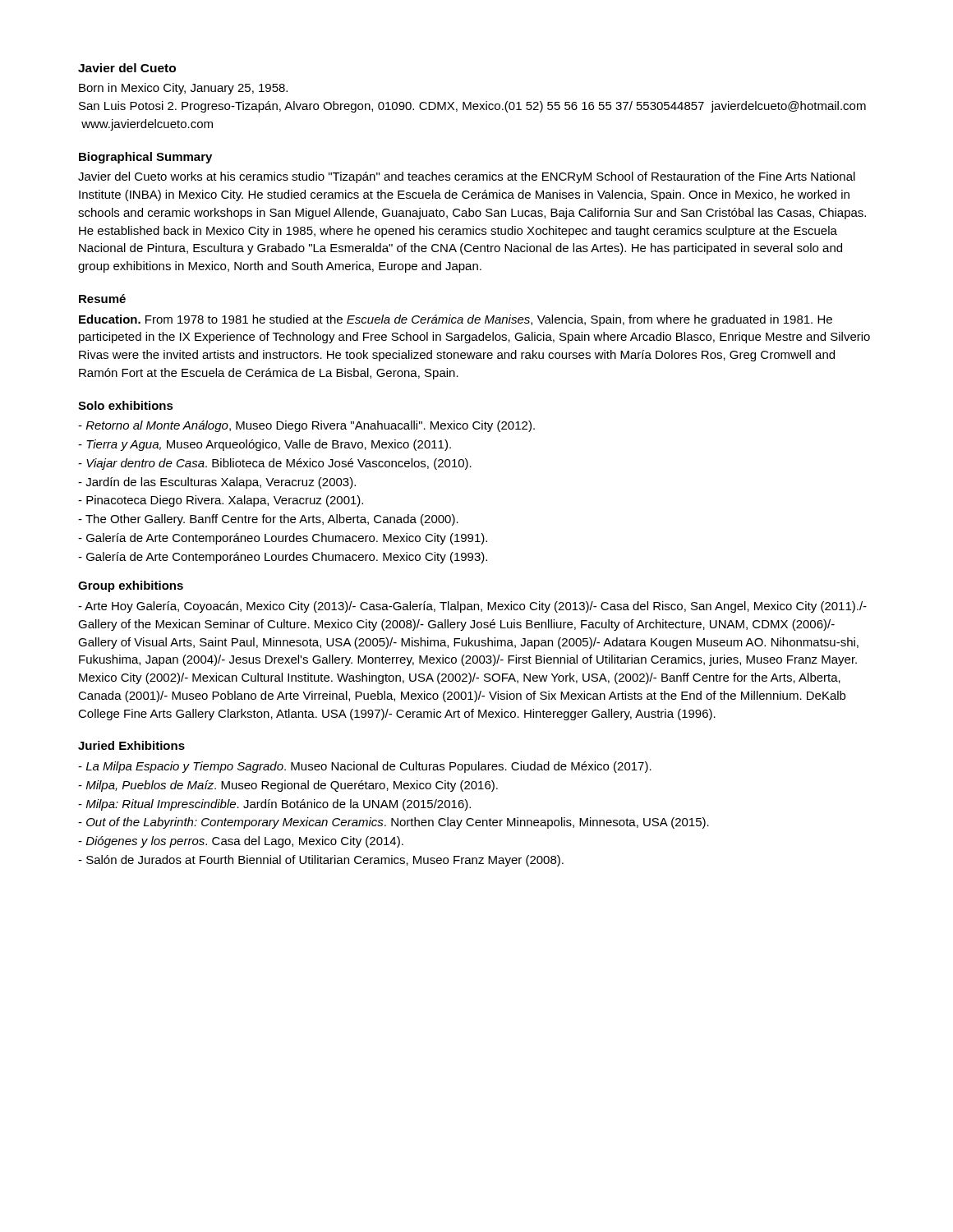Find the block starting "Viajar dentro de Casa. Biblioteca de"
This screenshot has width=953, height=1232.
[275, 463]
